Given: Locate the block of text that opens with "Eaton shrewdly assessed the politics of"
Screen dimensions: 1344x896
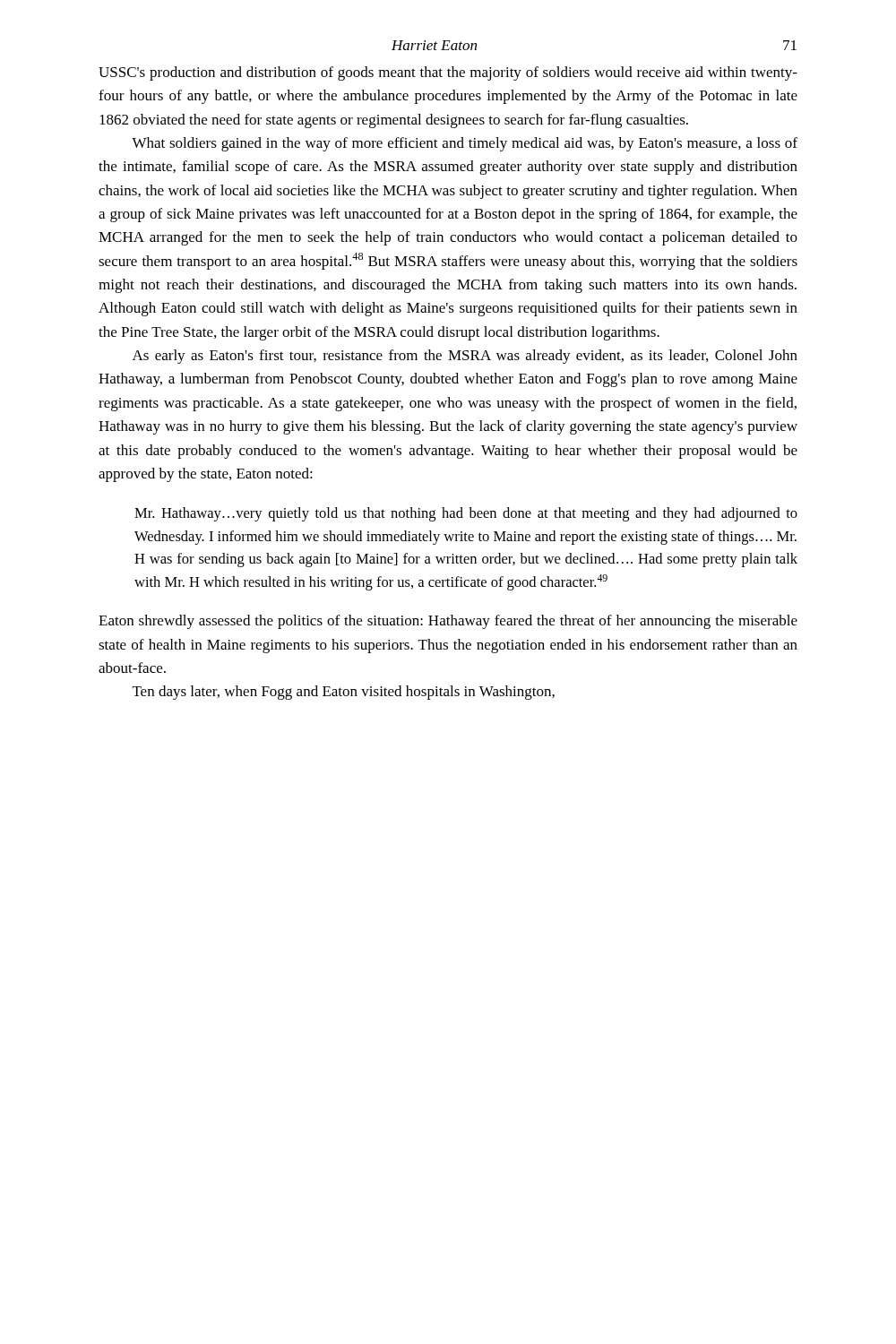Looking at the screenshot, I should click(448, 645).
